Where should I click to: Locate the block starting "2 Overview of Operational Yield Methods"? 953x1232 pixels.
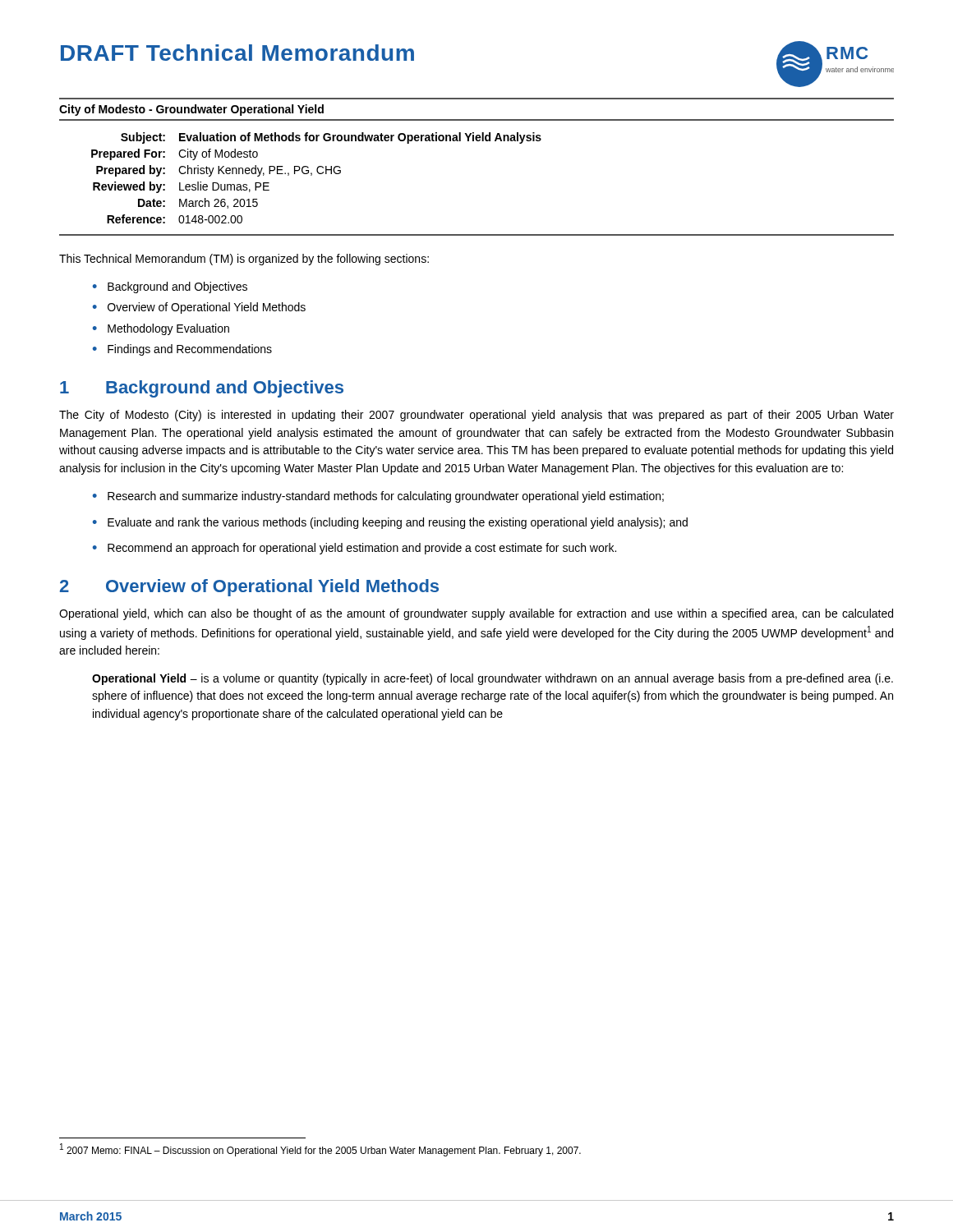click(x=249, y=586)
